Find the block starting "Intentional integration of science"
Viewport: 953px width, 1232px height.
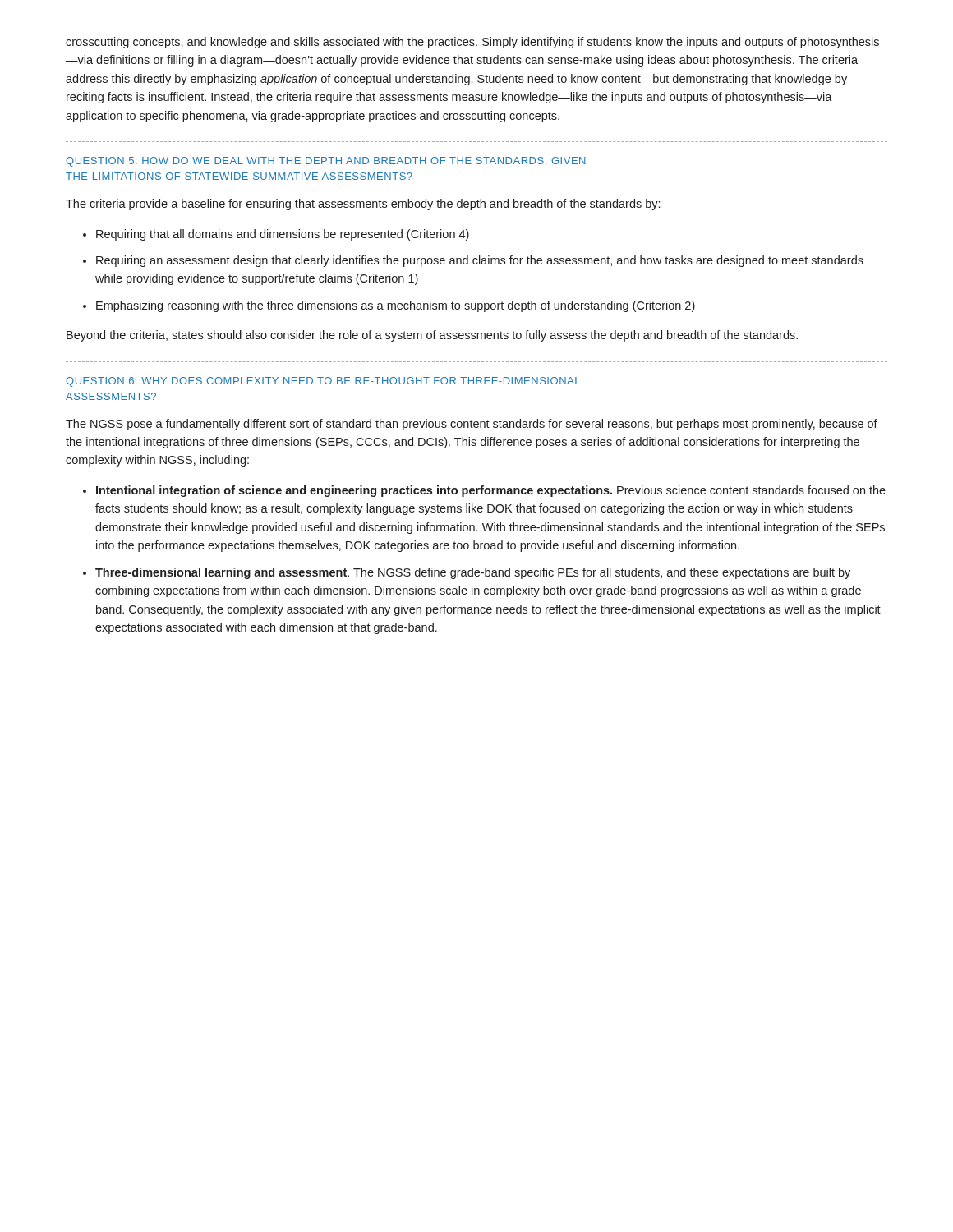click(x=491, y=518)
